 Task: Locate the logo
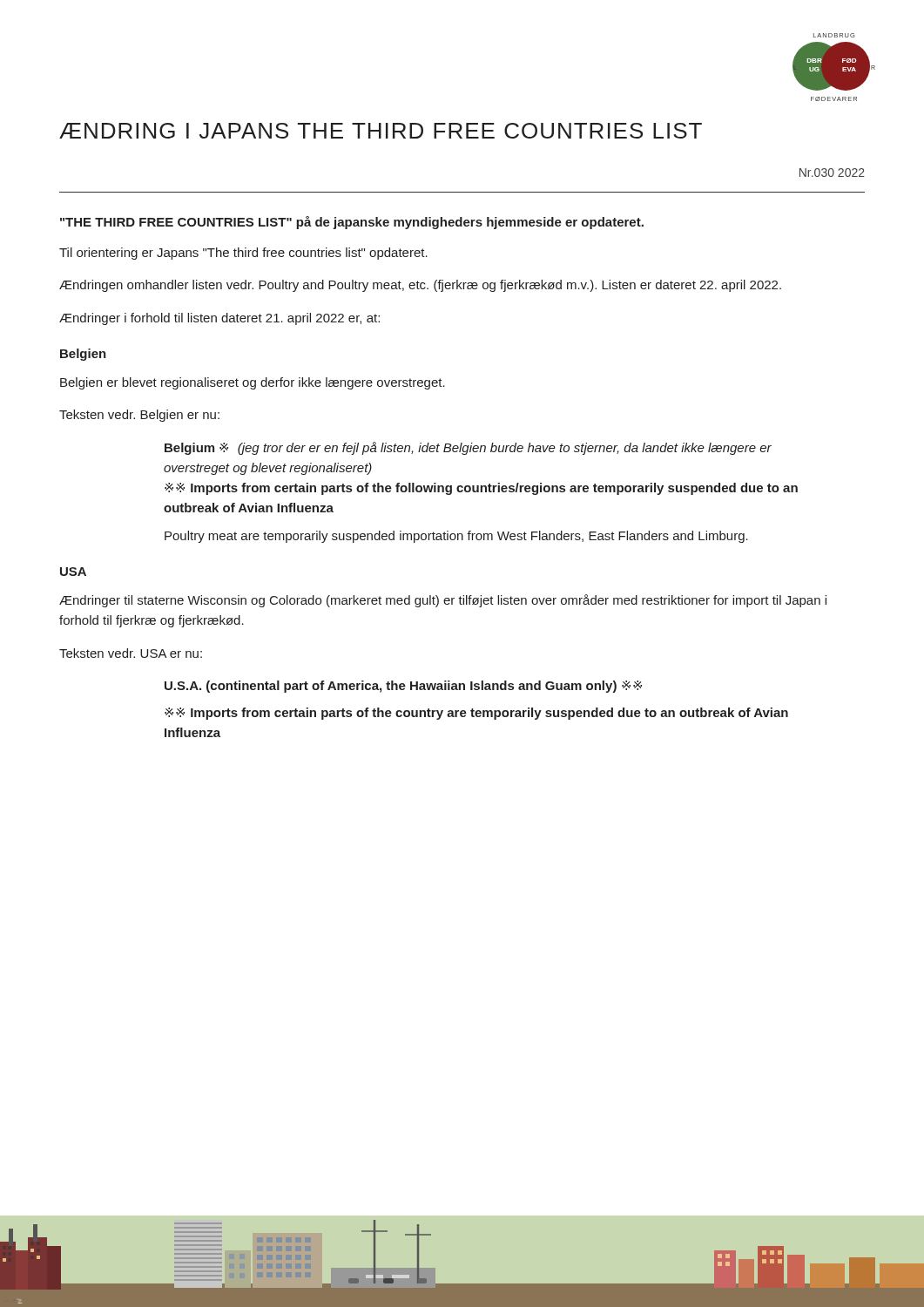tap(834, 64)
